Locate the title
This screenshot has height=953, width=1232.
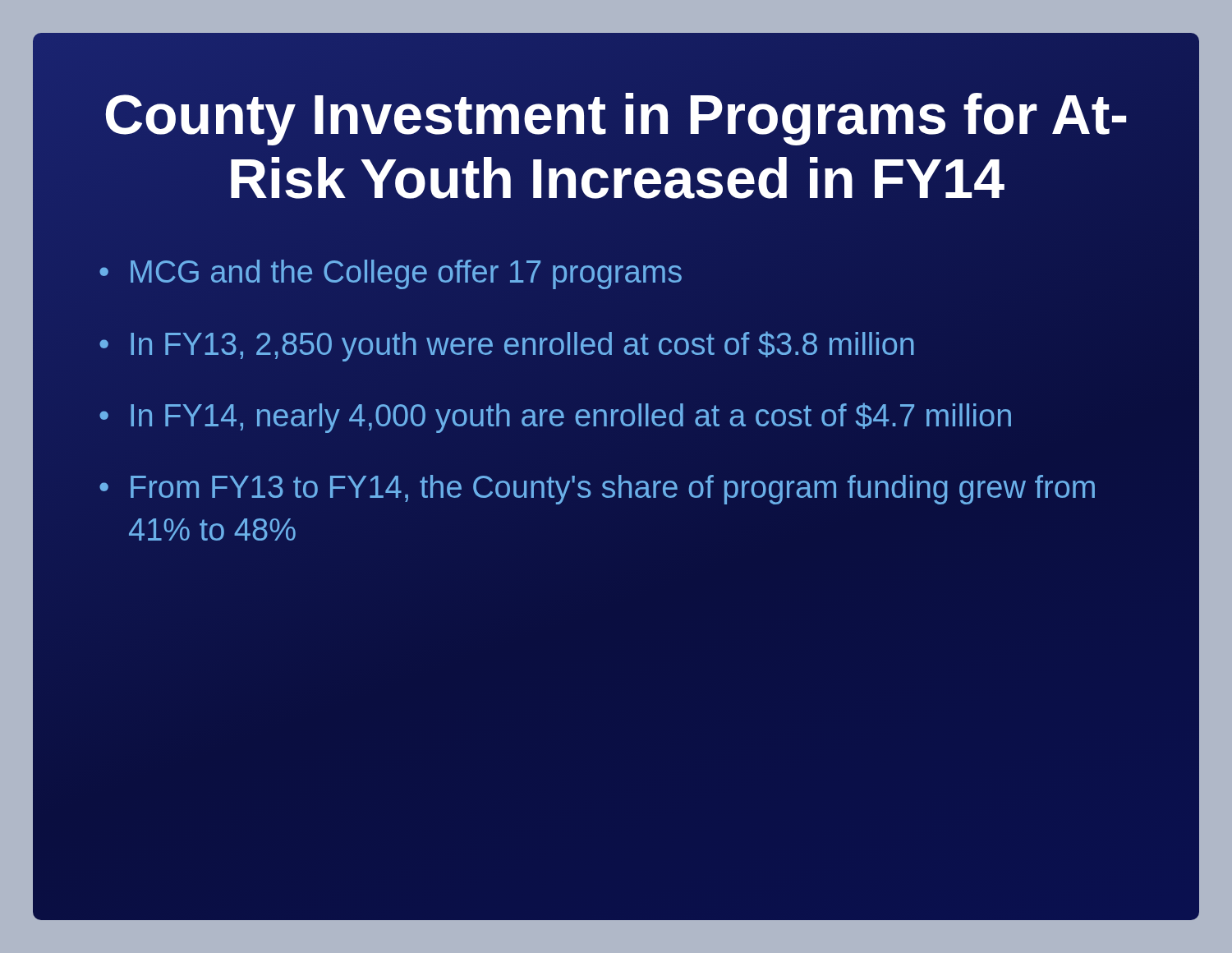(616, 146)
